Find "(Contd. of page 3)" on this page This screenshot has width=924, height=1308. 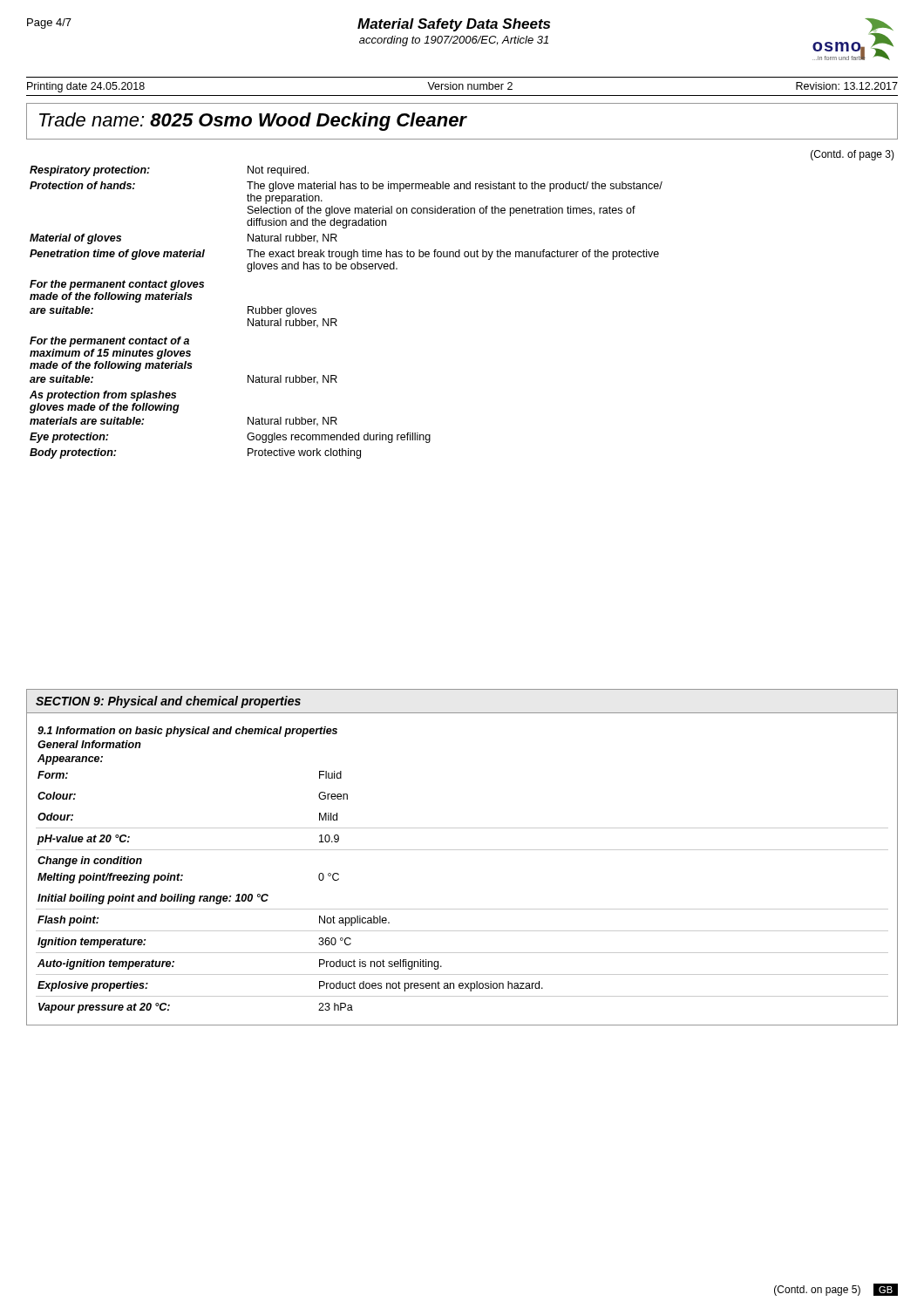852,154
